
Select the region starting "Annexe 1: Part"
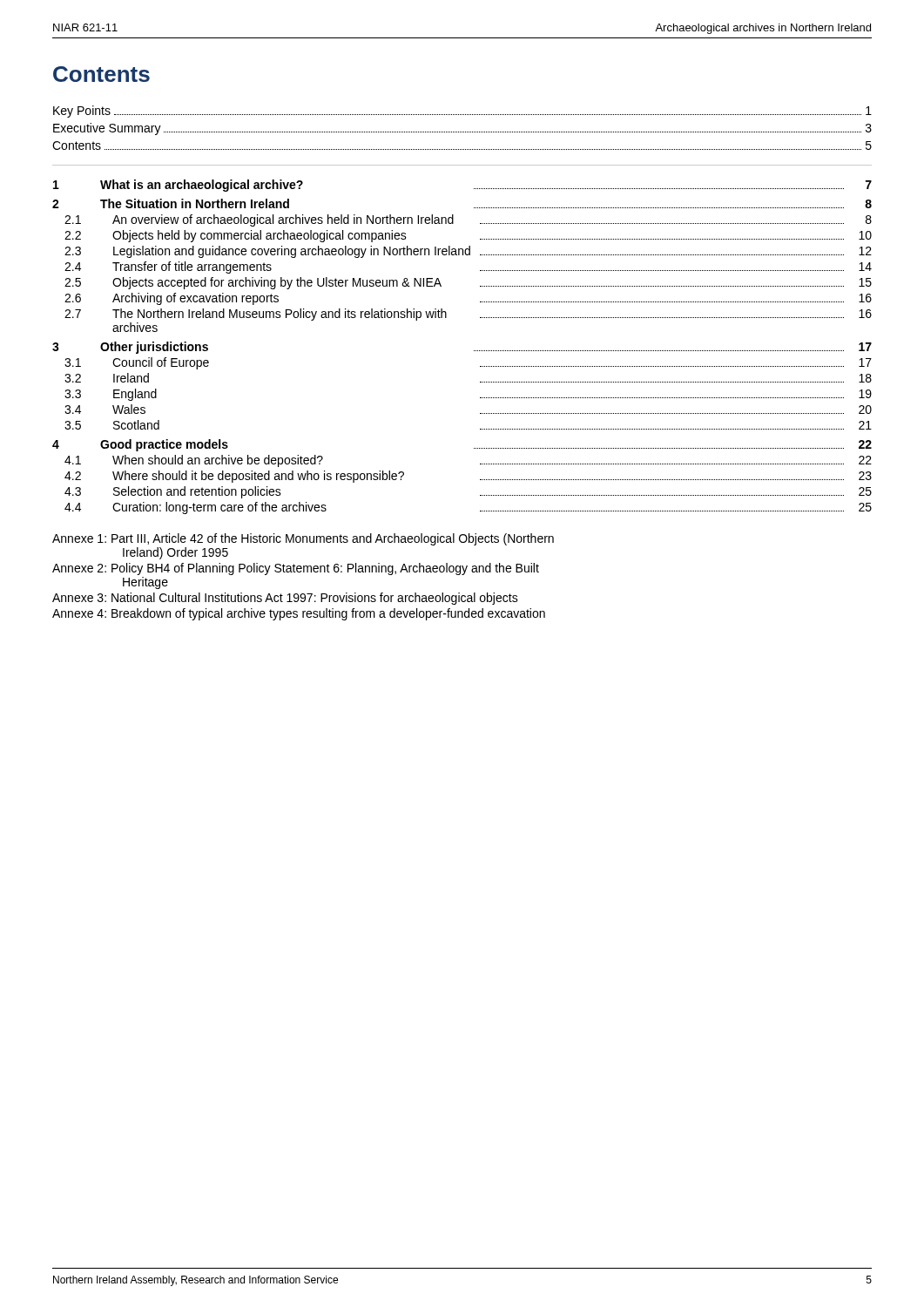(462, 545)
